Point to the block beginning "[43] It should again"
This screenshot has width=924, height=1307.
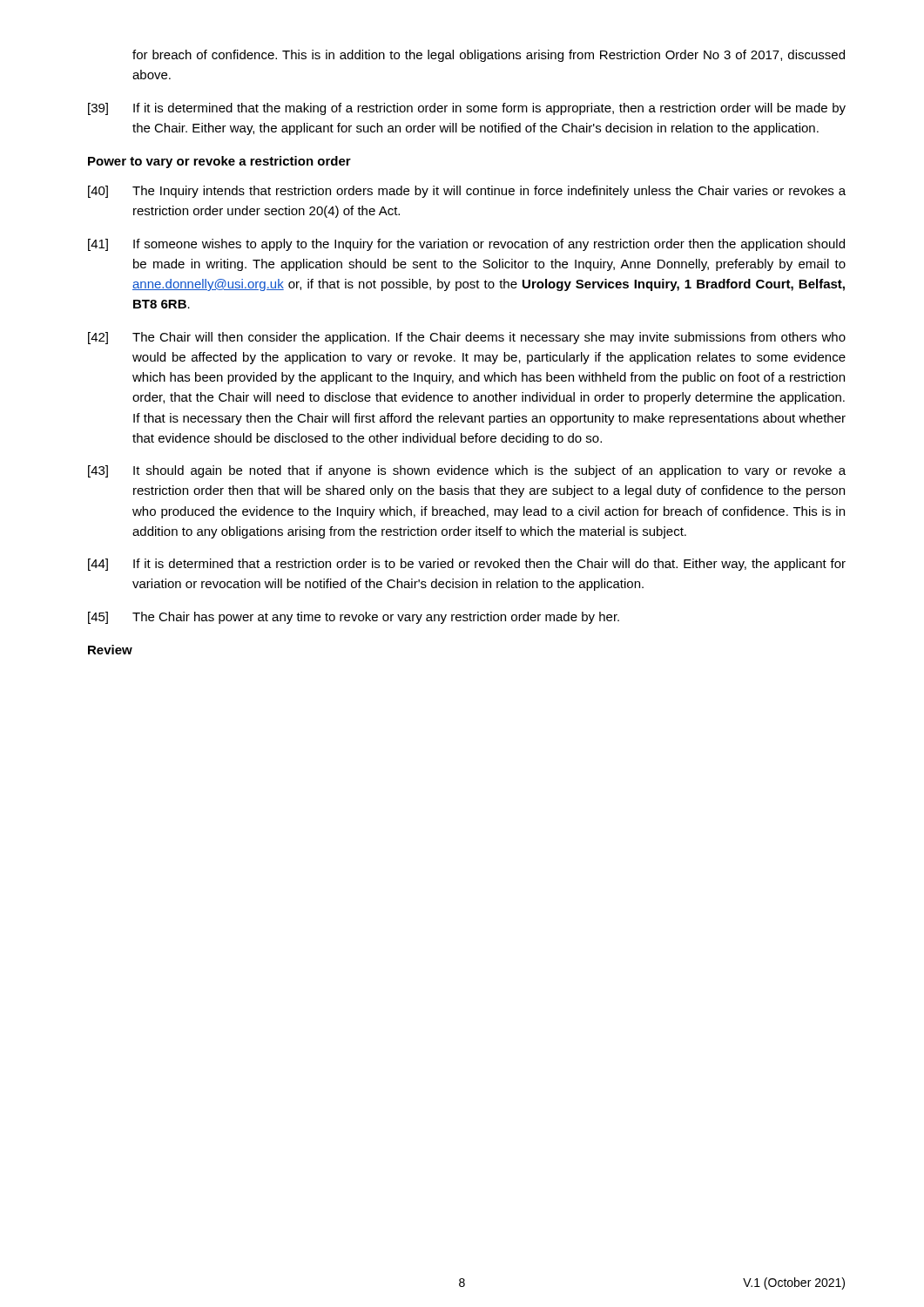(x=466, y=501)
